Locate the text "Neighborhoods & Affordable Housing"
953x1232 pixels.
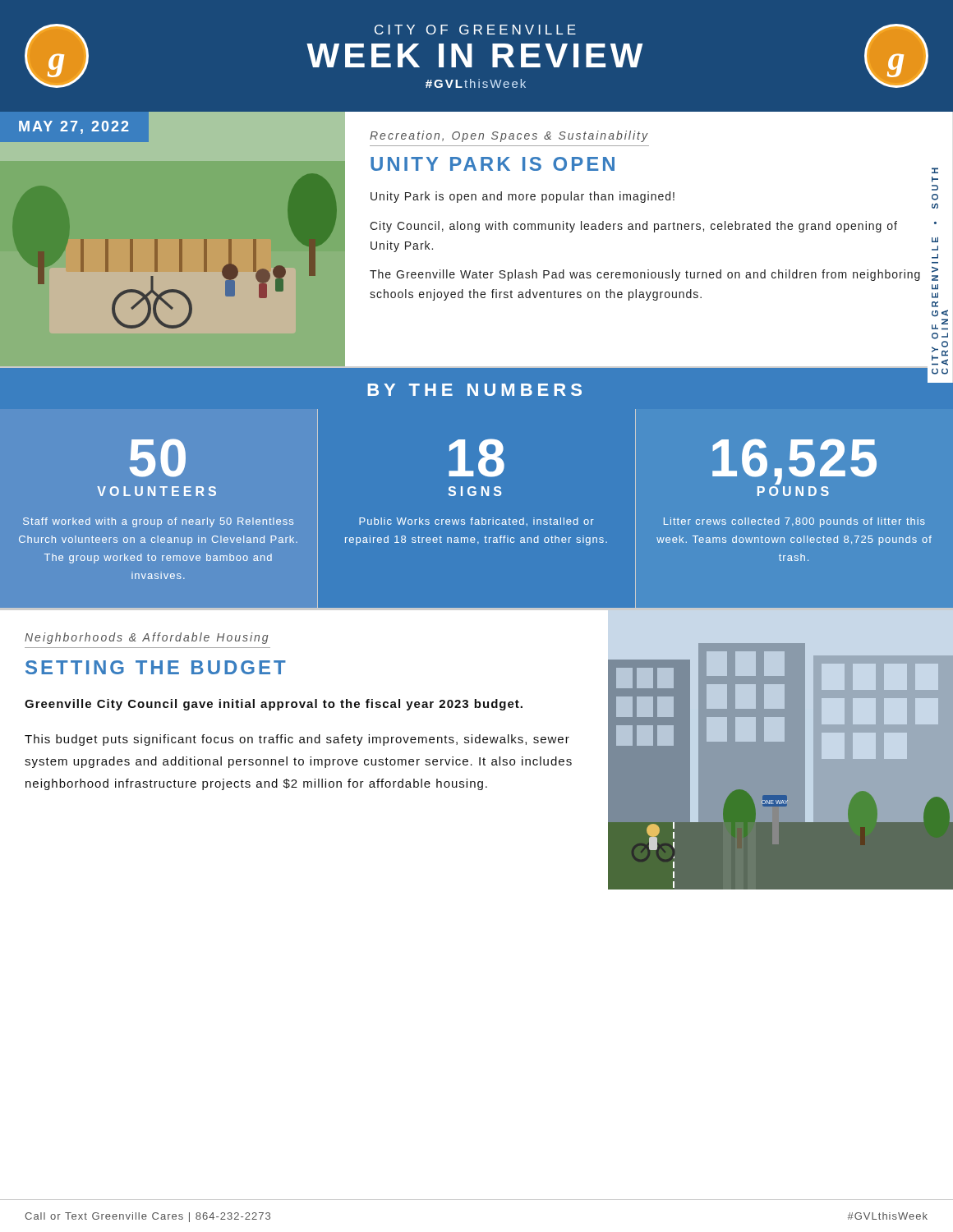tap(147, 638)
